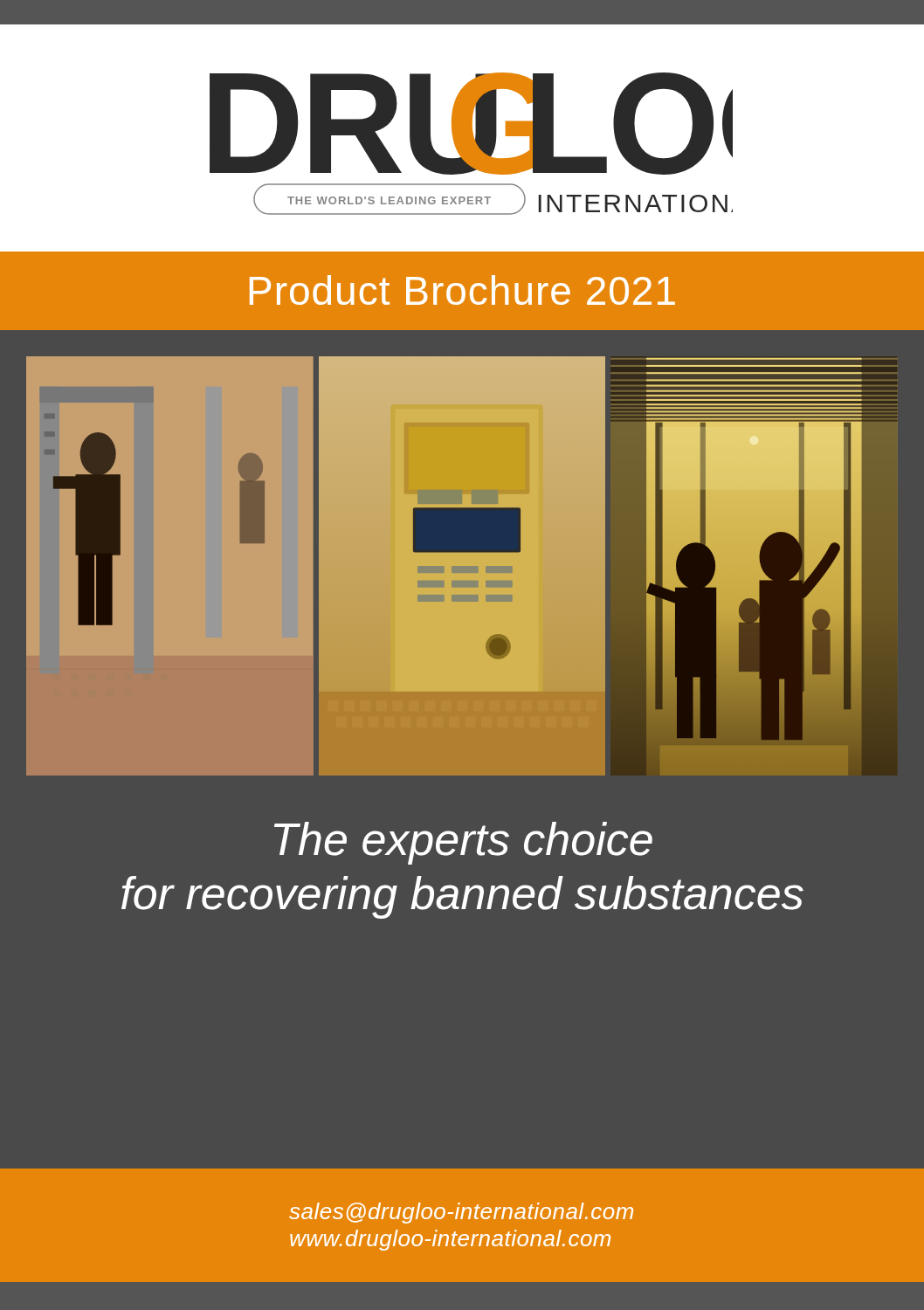Where does it say "The experts choice for recovering banned substances"?
This screenshot has width=924, height=1310.
pos(462,867)
